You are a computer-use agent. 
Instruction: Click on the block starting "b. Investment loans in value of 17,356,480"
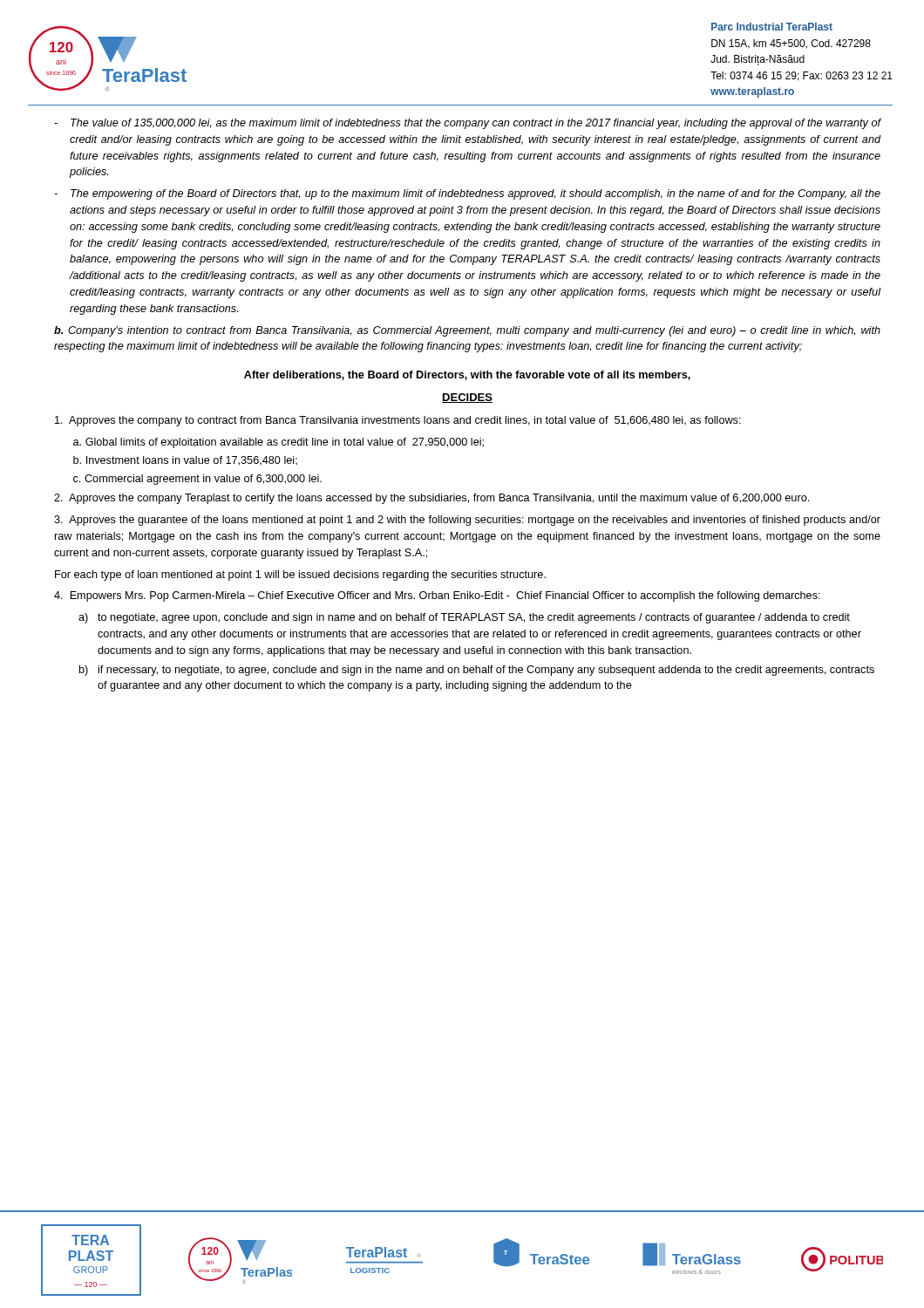[x=184, y=460]
